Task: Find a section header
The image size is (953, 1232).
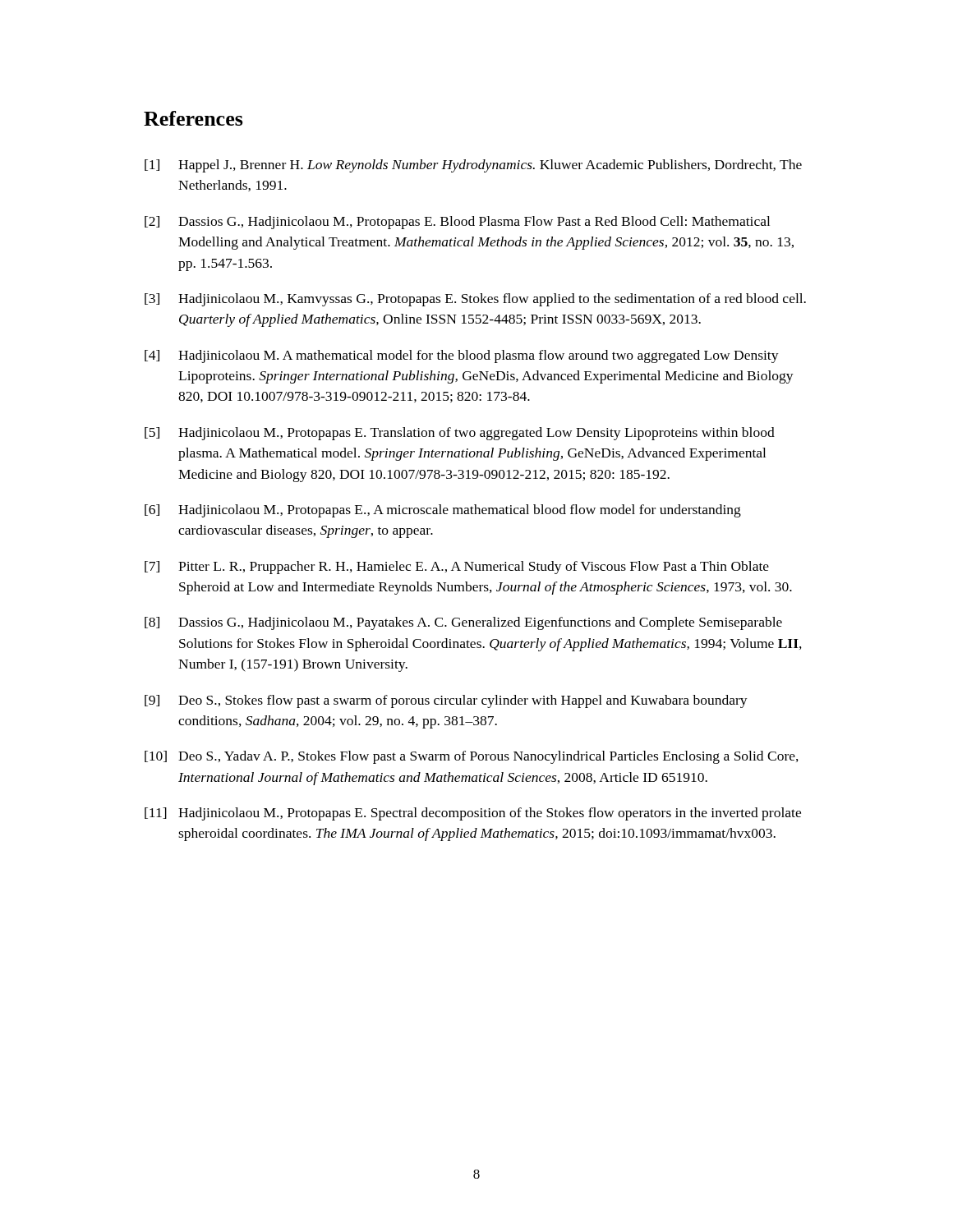Action: (x=193, y=119)
